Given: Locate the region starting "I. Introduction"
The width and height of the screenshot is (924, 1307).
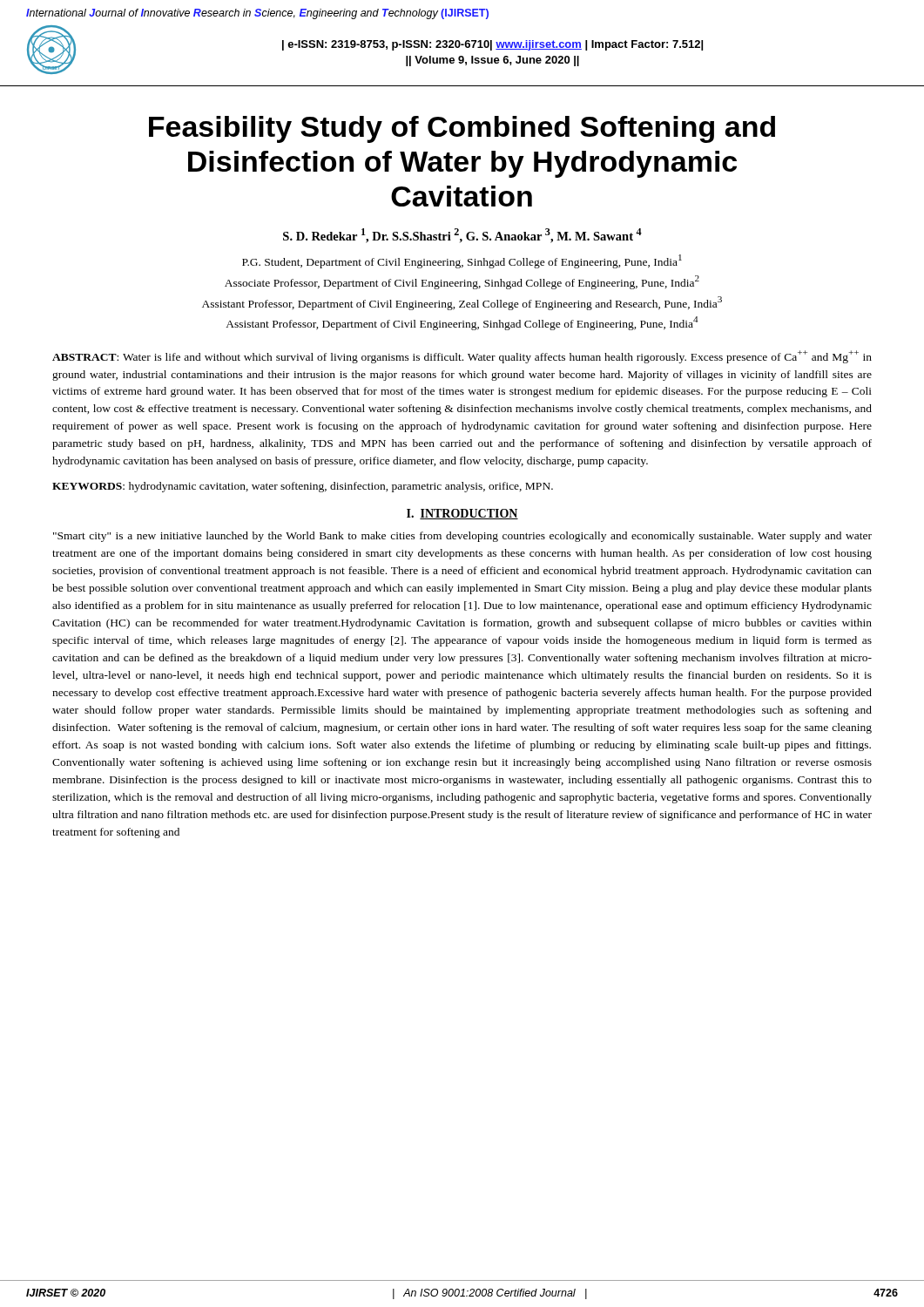Looking at the screenshot, I should (x=462, y=514).
